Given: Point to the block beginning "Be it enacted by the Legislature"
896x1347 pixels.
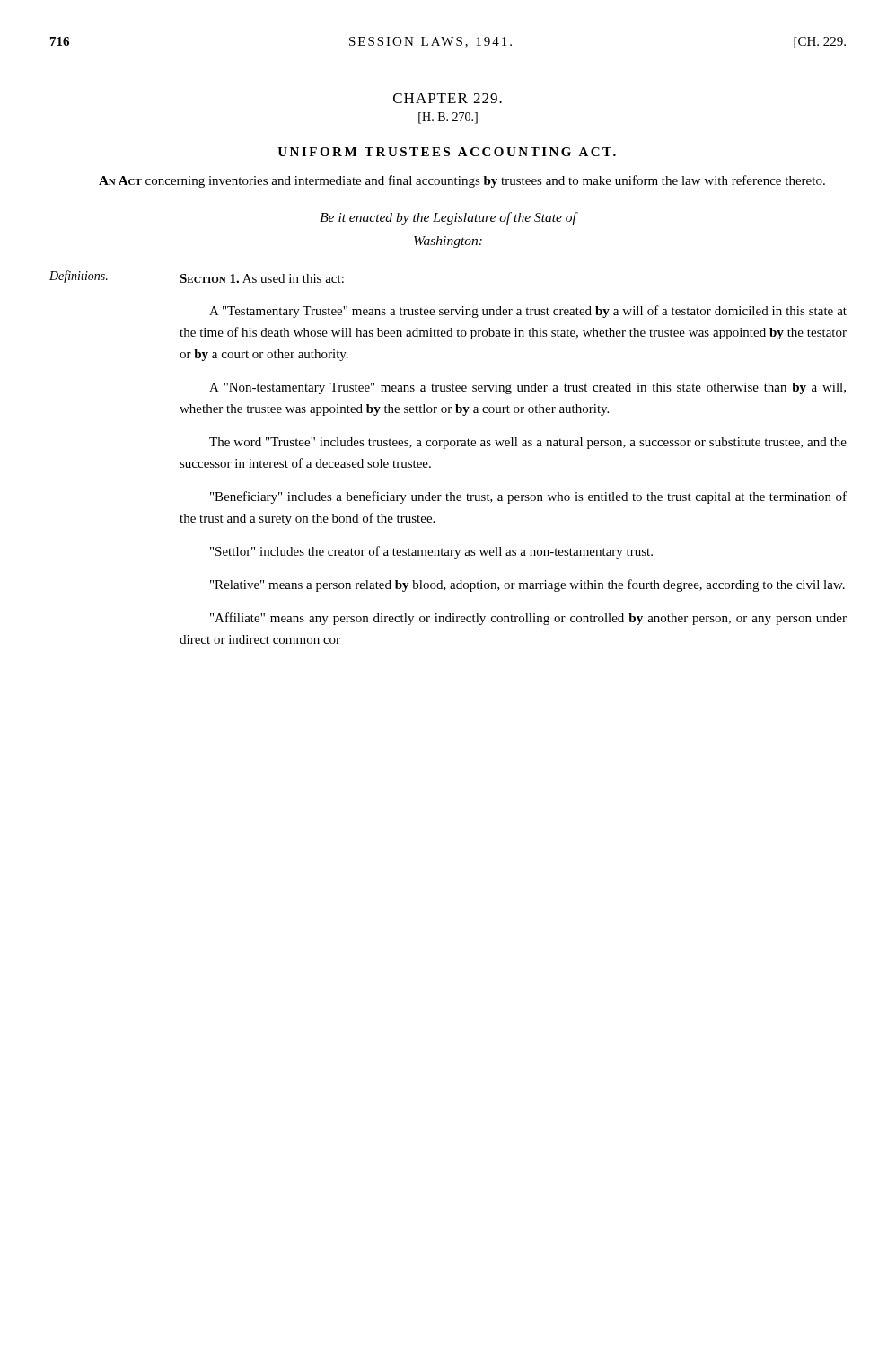Looking at the screenshot, I should point(448,229).
